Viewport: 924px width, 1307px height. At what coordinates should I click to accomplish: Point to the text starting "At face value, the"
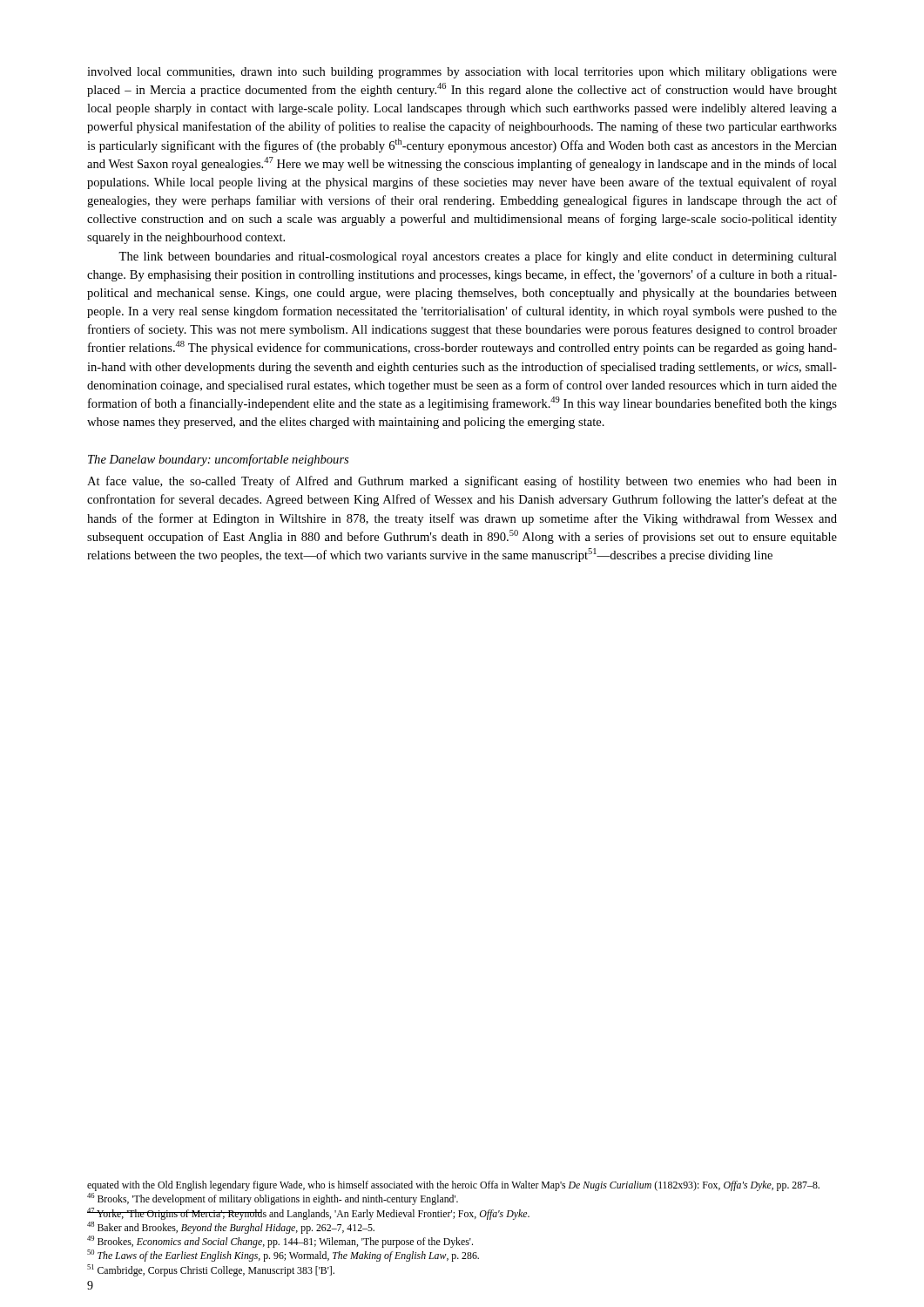[x=462, y=519]
